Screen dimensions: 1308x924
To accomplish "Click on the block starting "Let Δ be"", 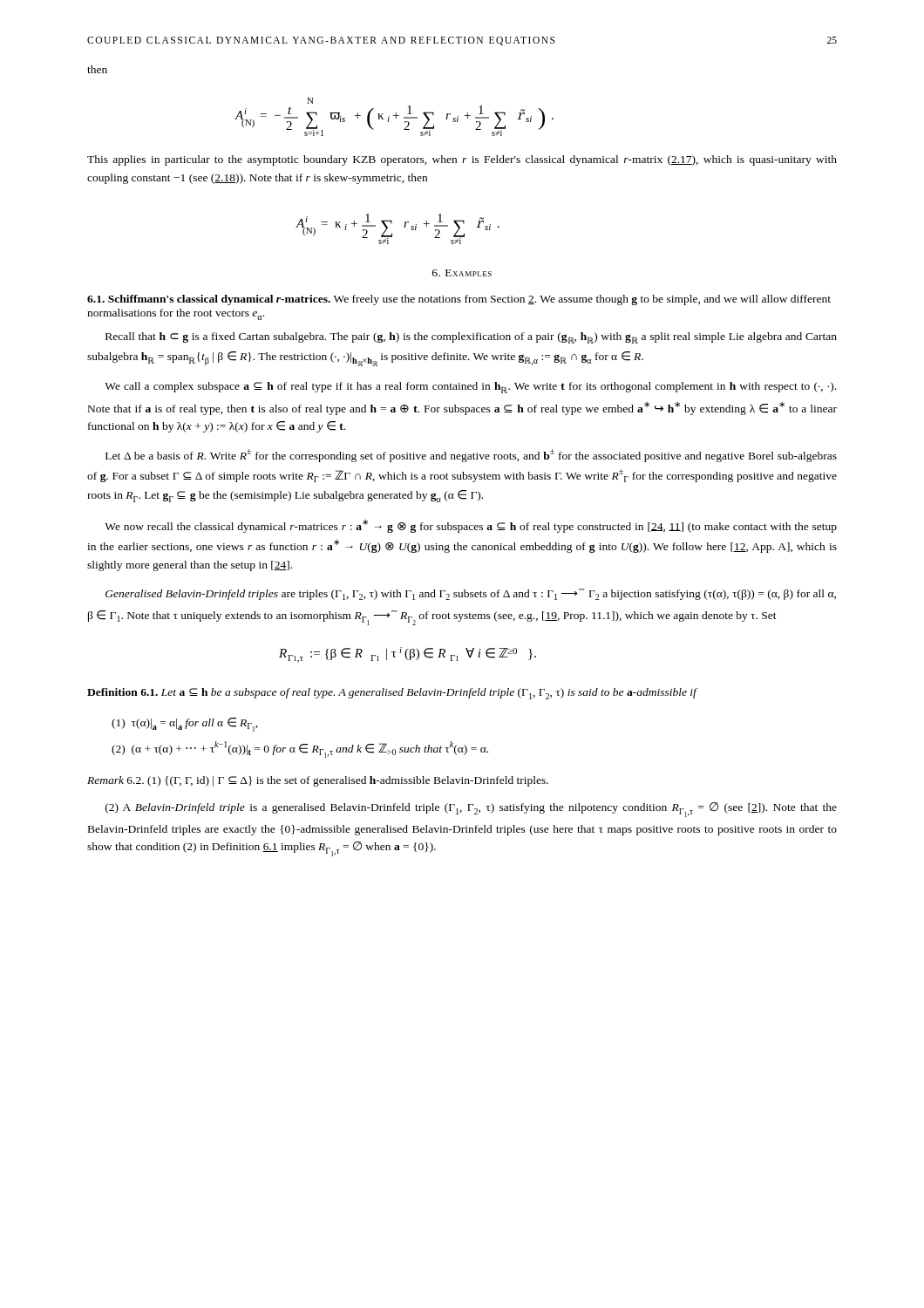I will [x=462, y=475].
